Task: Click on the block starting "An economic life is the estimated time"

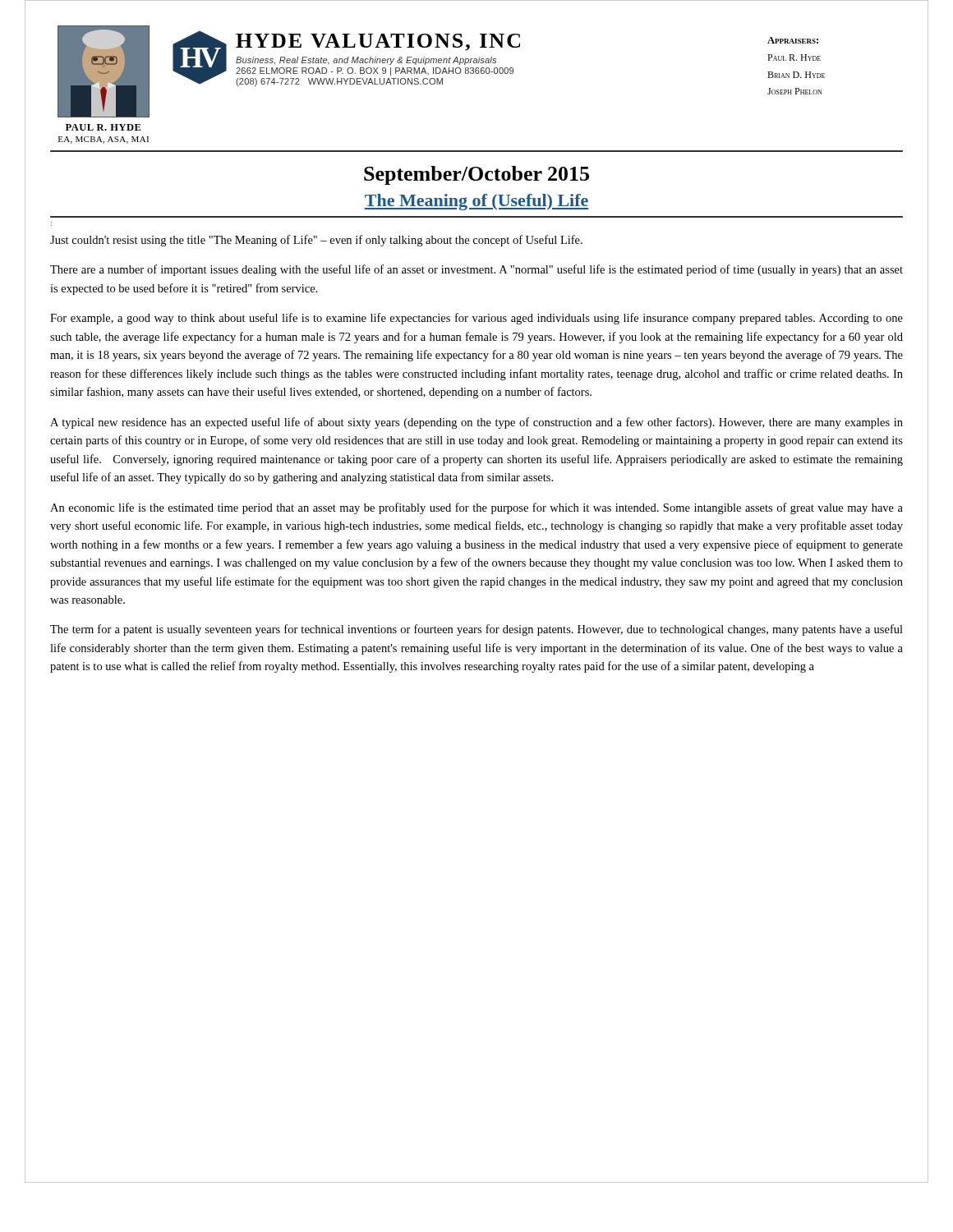Action: tap(476, 553)
